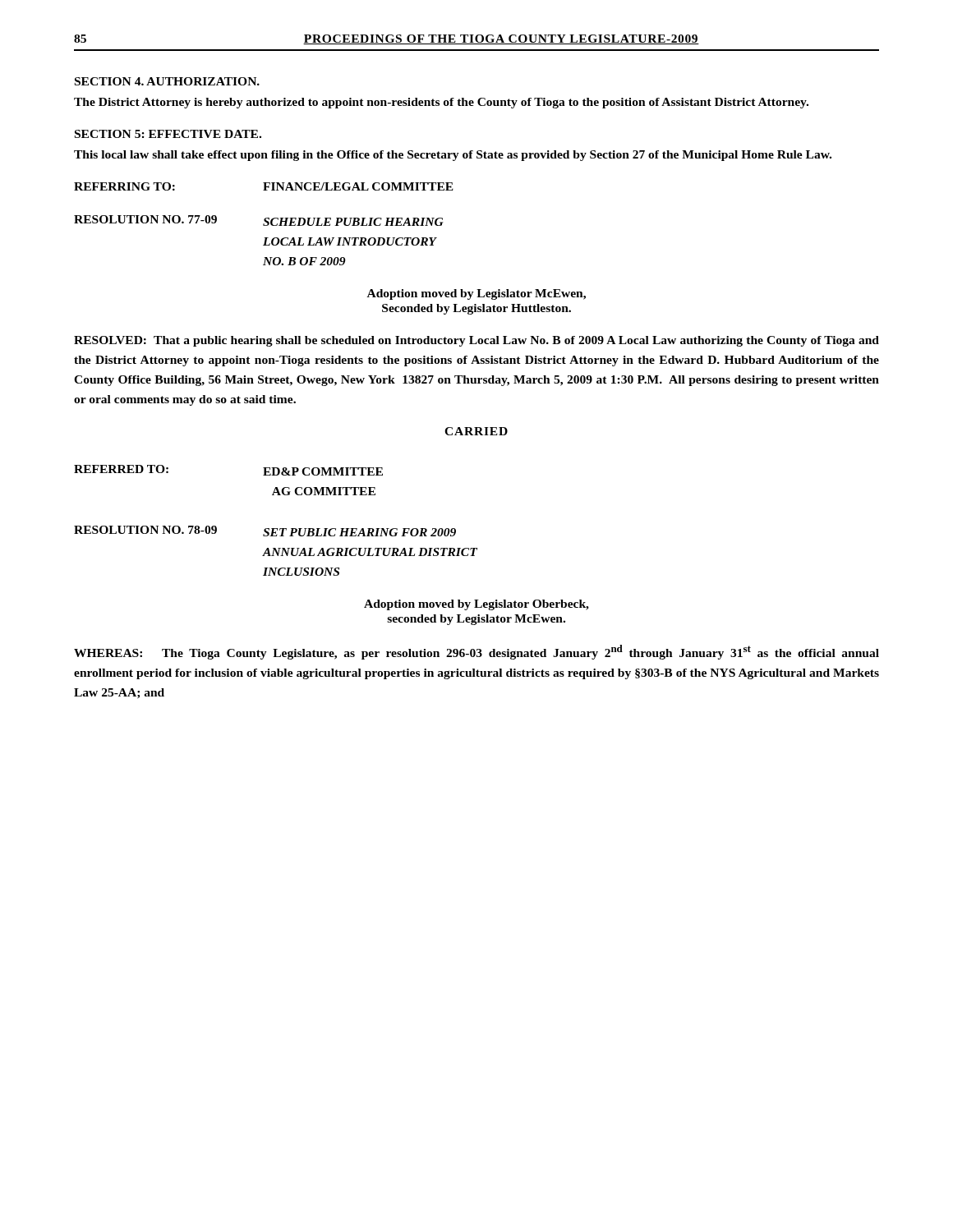Screen dimensions: 1232x953
Task: Locate the region starting "RESOLUTION NO. 77-09 SCHEDULE PUBLIC HEARINGLOCAL LAW"
Action: pyautogui.click(x=259, y=242)
